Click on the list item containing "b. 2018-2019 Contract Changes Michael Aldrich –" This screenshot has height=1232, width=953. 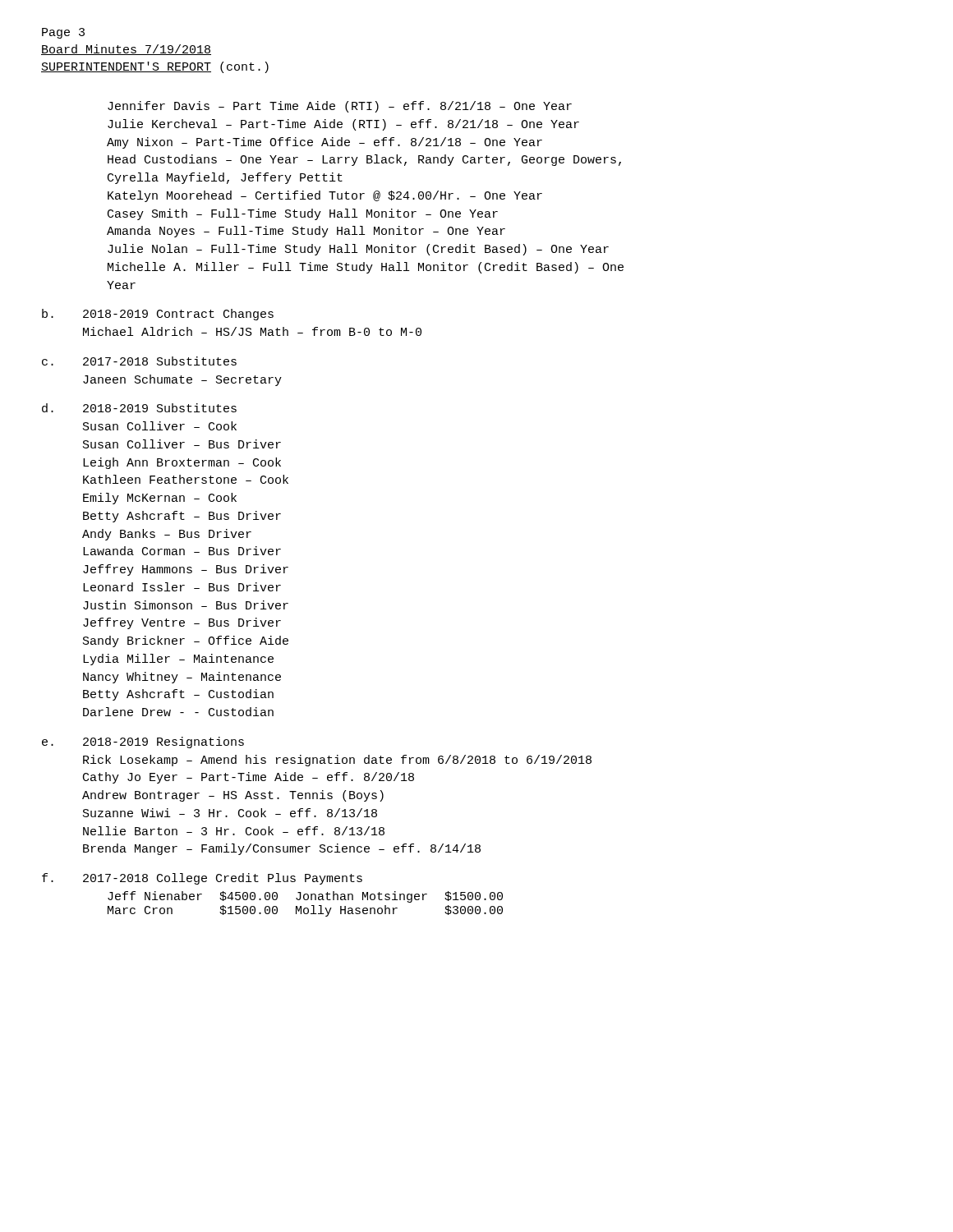[158, 315]
